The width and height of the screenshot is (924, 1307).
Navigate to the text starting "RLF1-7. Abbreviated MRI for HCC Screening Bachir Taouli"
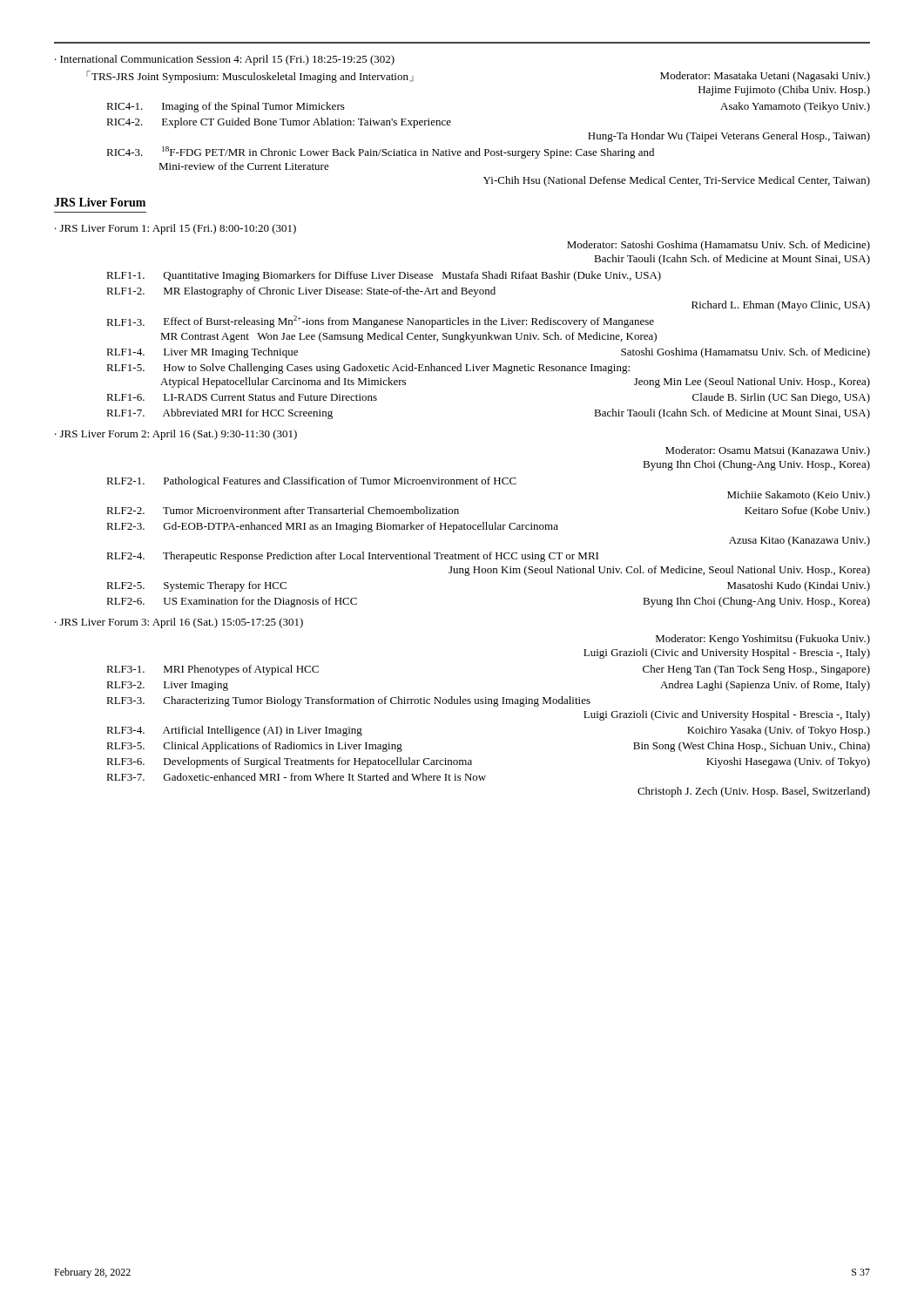[124, 413]
